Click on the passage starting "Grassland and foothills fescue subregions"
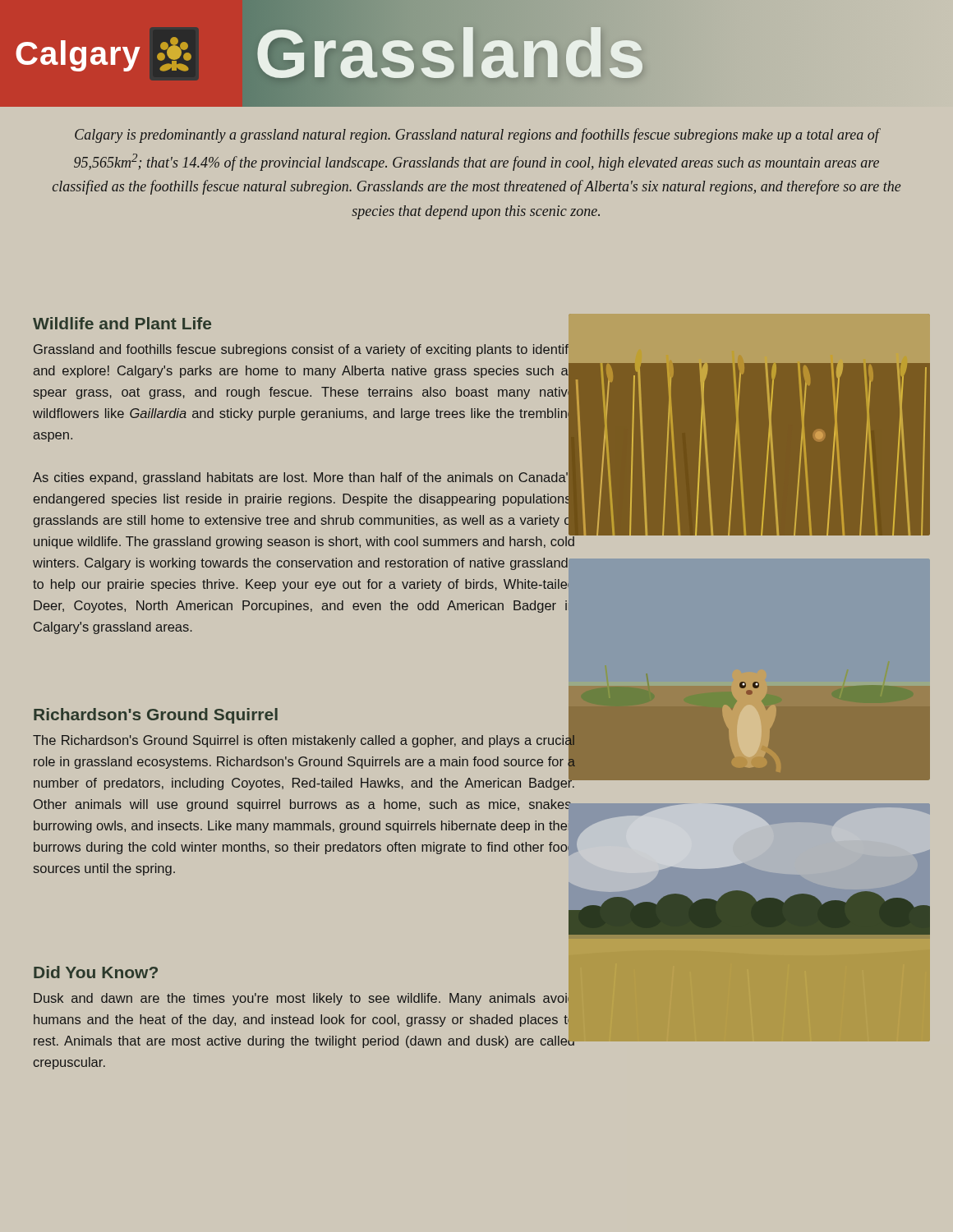Screen dimensions: 1232x953 point(304,392)
